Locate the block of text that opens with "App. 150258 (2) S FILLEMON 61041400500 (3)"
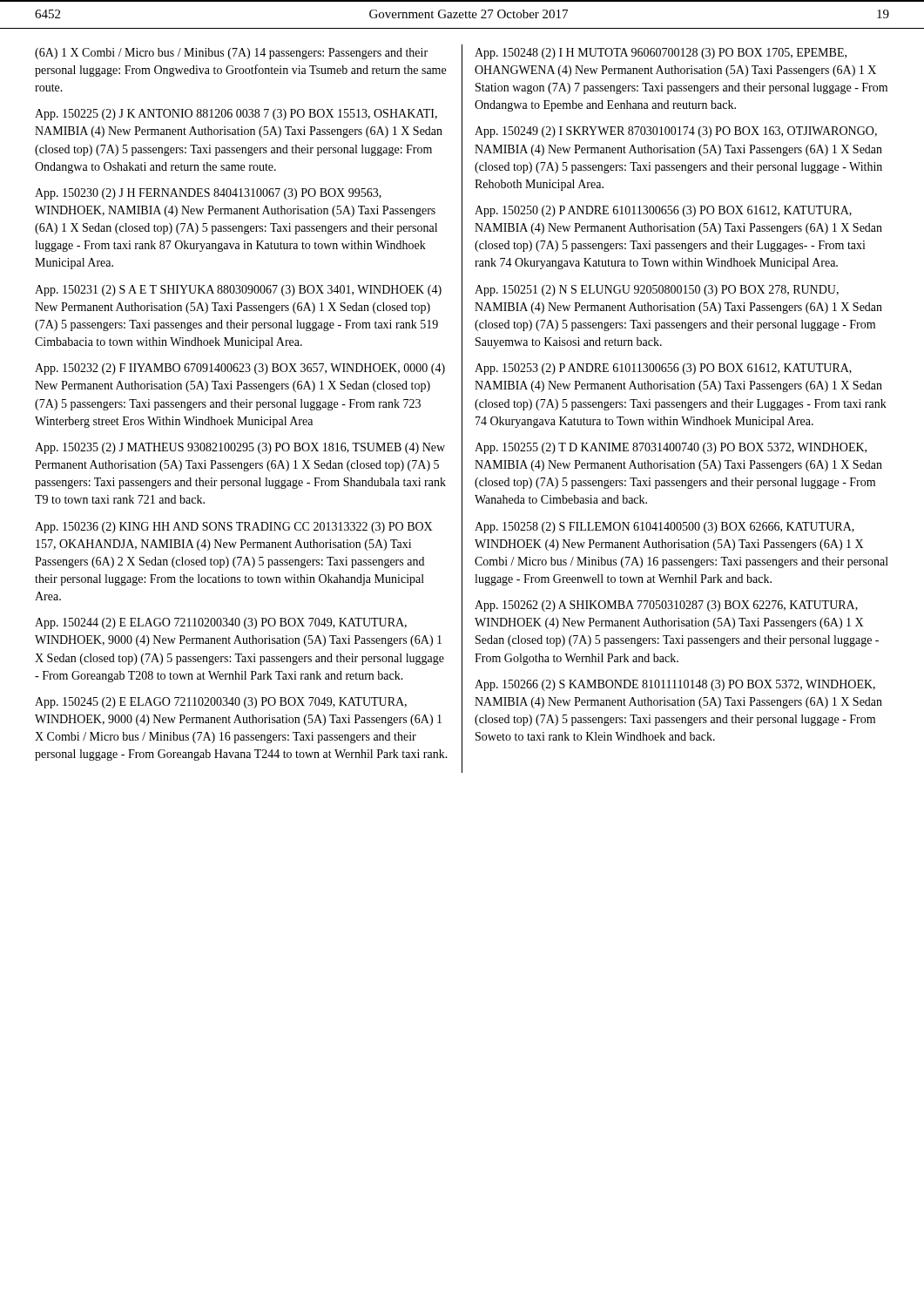This screenshot has height=1307, width=924. (x=681, y=553)
